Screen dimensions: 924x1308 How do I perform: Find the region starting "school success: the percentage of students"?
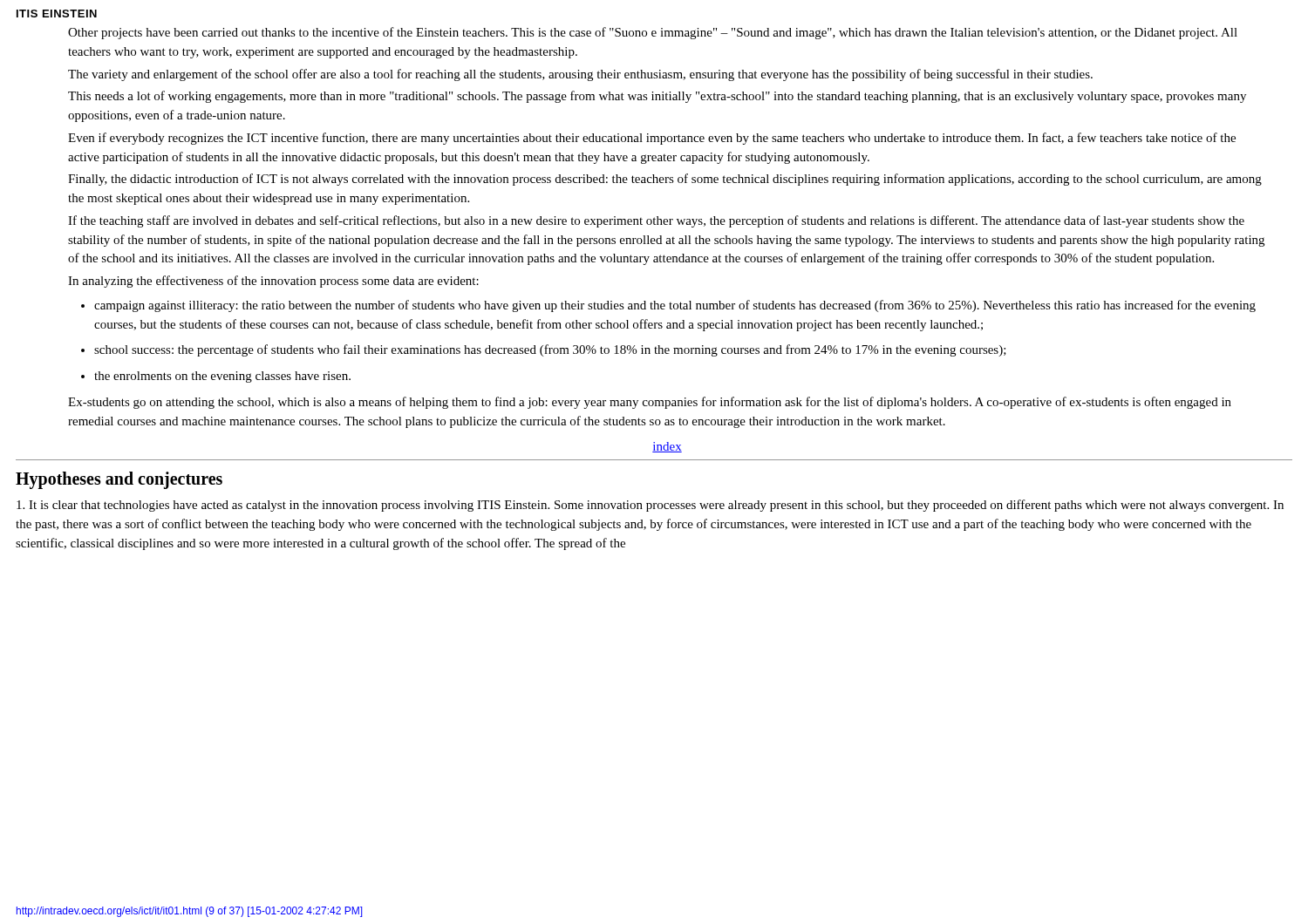(x=550, y=350)
